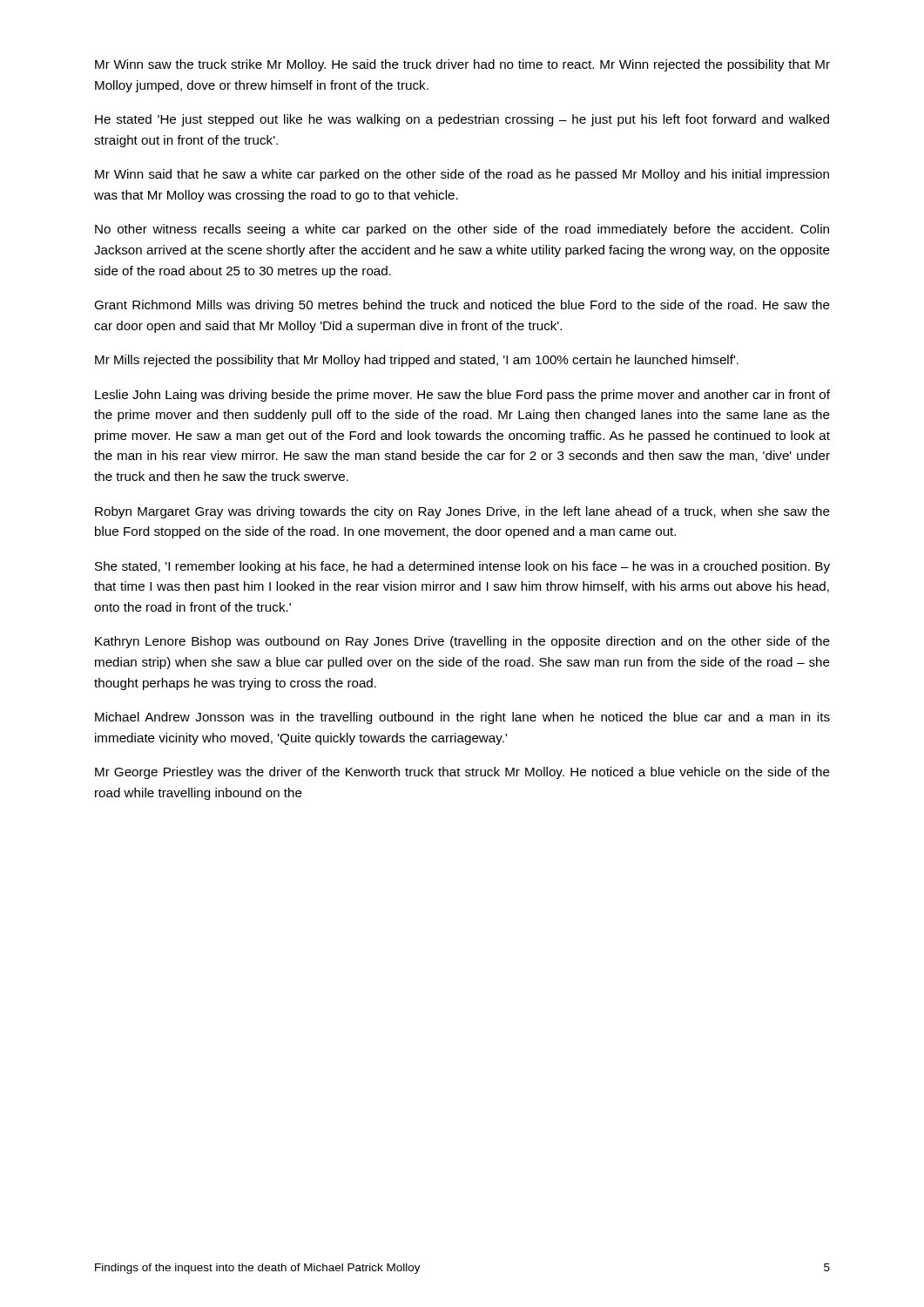Screen dimensions: 1307x924
Task: Where is the passage that starts "Robyn Margaret Gray was driving towards"?
Action: [462, 521]
